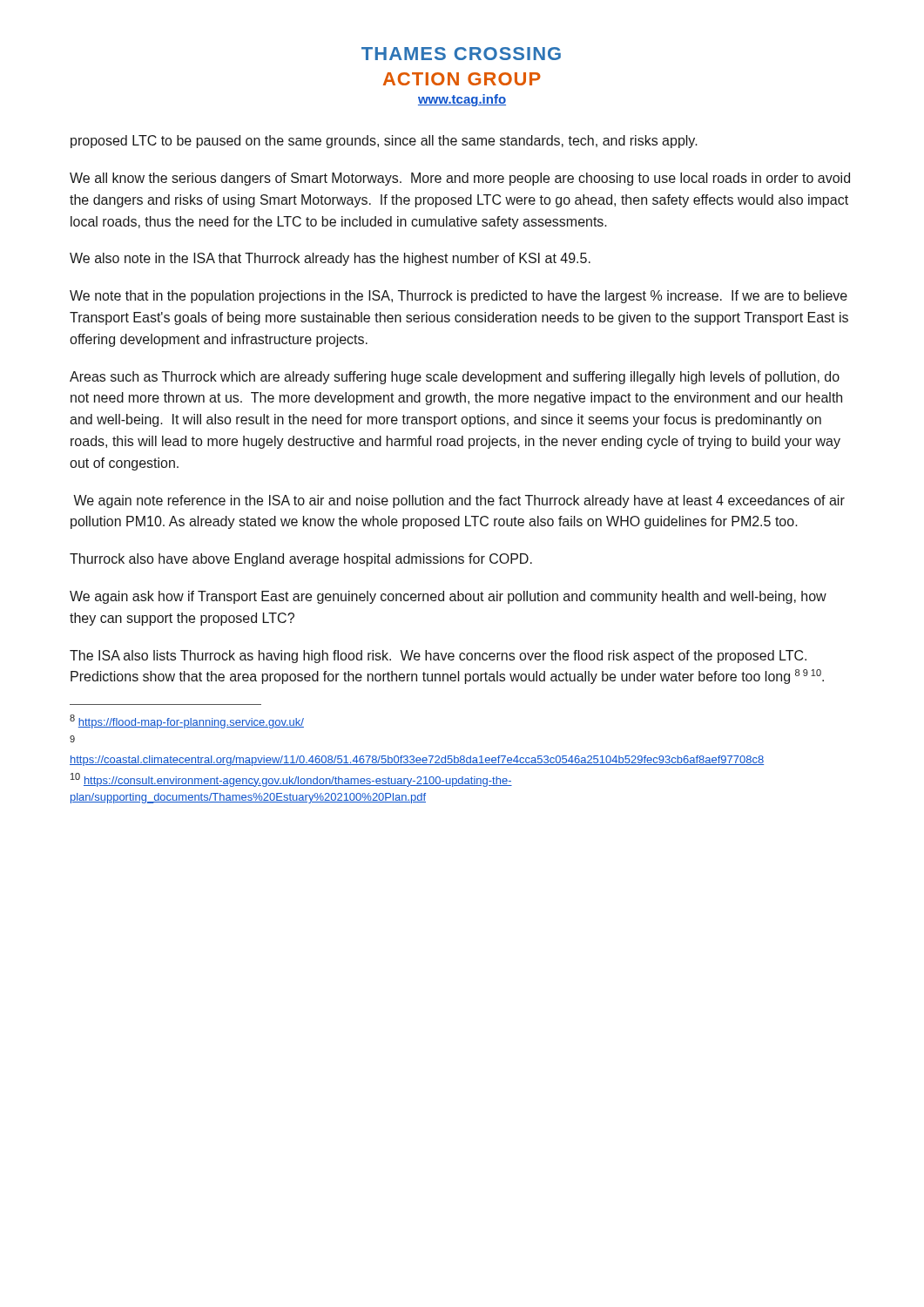The image size is (924, 1307).
Task: Click the passage that begins "The ISA also"
Action: point(447,666)
